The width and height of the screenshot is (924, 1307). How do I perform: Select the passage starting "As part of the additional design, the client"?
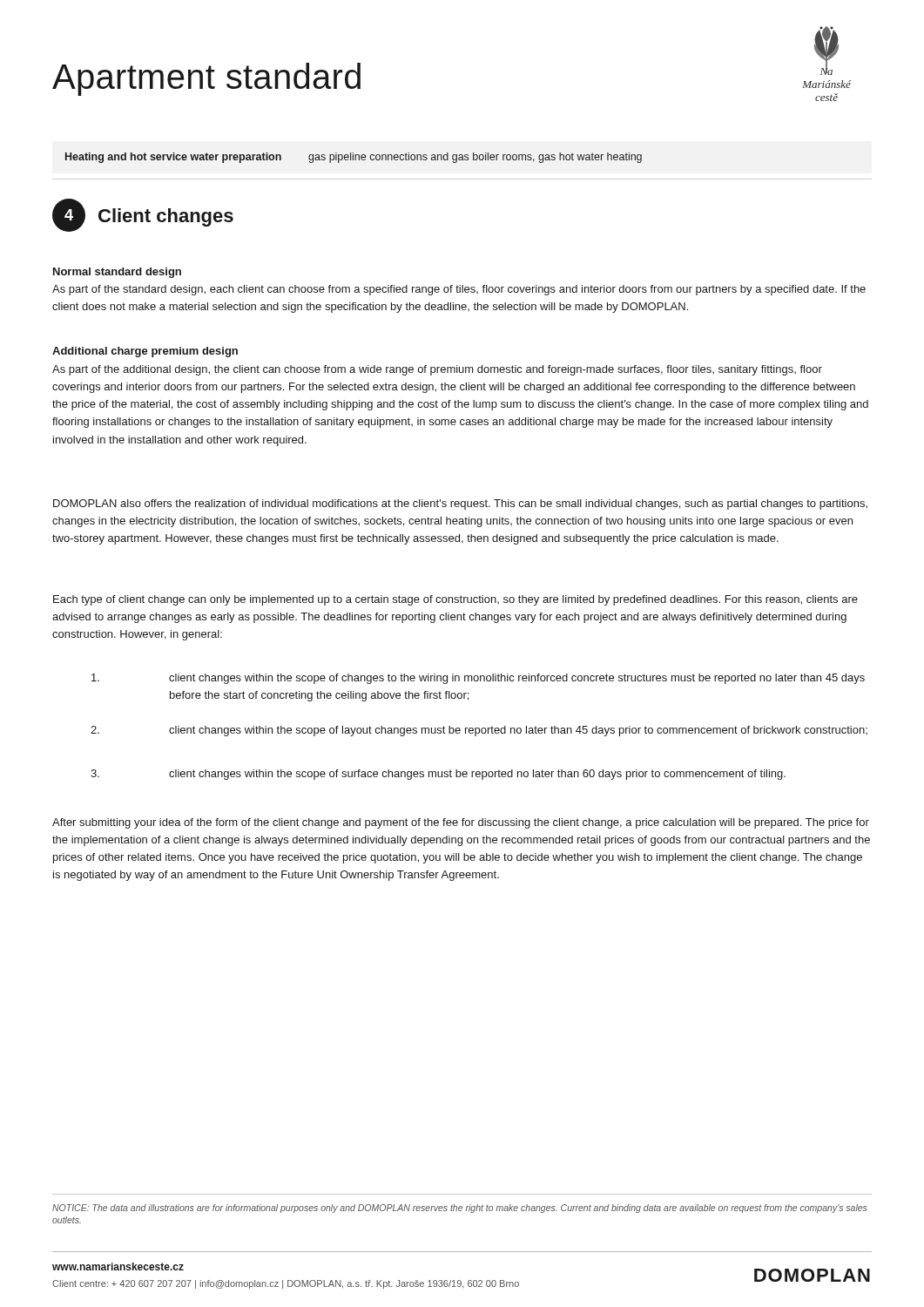click(462, 405)
